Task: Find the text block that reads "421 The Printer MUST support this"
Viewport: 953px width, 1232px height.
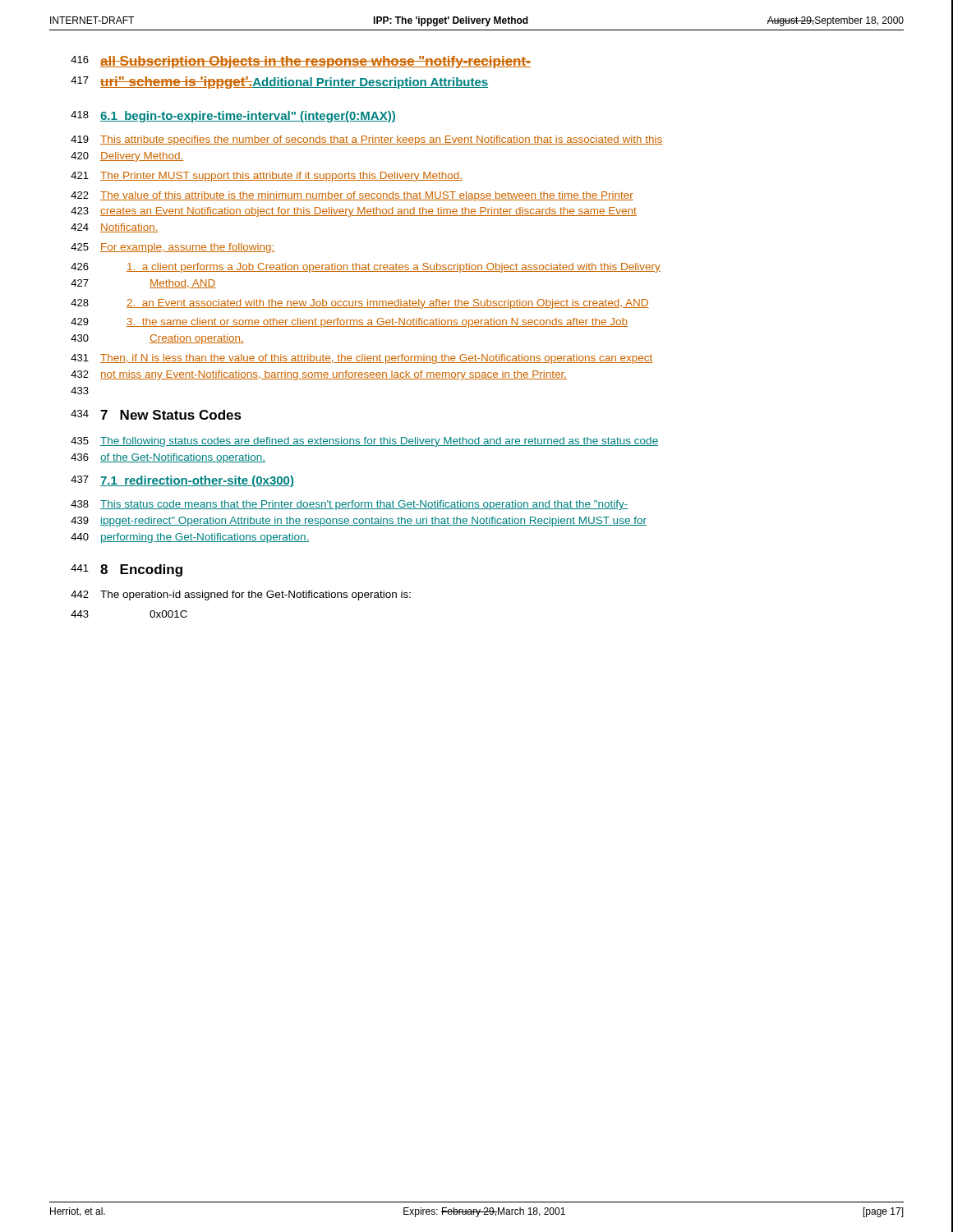Action: (x=267, y=177)
